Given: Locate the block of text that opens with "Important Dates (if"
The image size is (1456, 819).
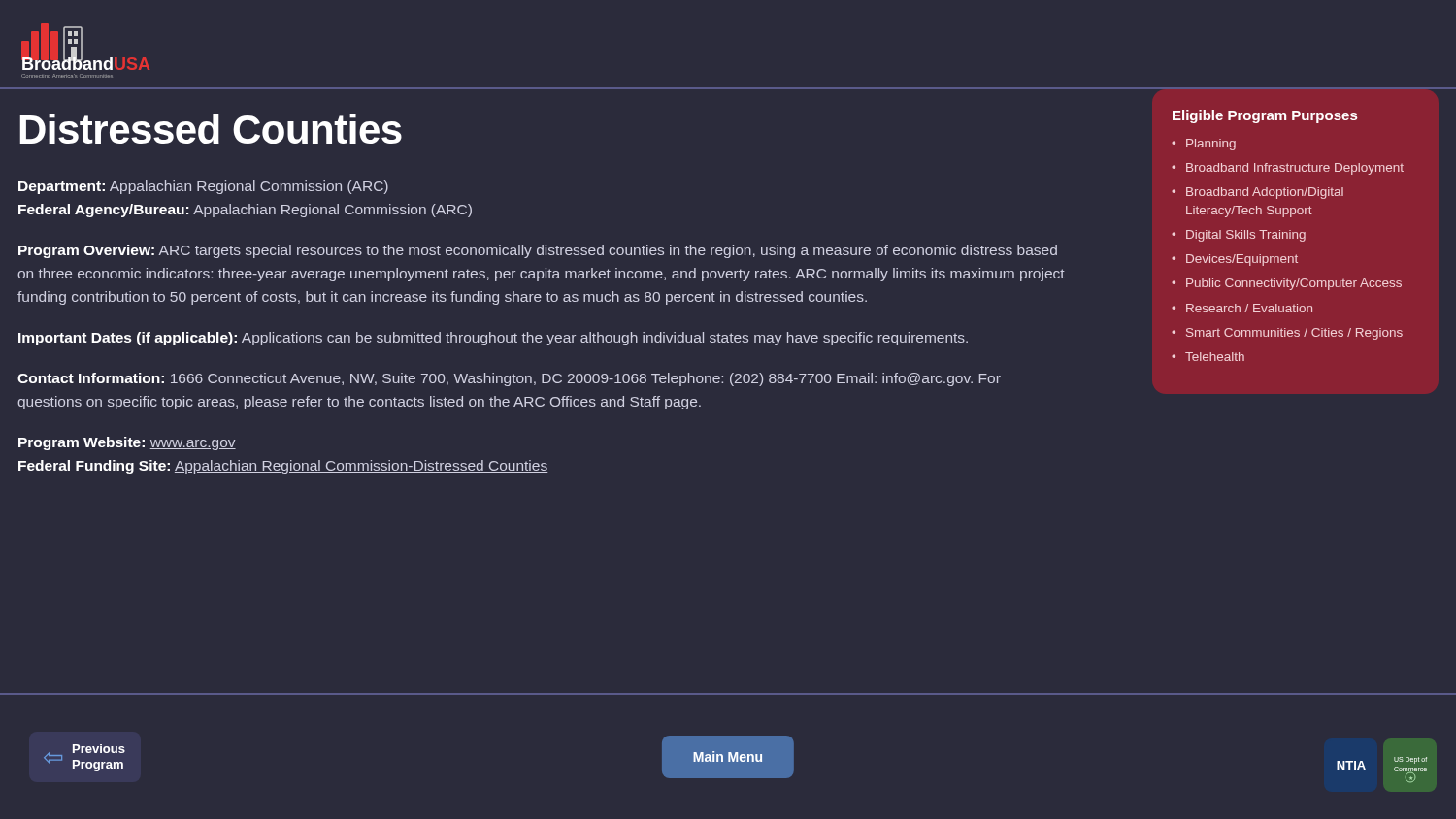Looking at the screenshot, I should click(x=493, y=337).
